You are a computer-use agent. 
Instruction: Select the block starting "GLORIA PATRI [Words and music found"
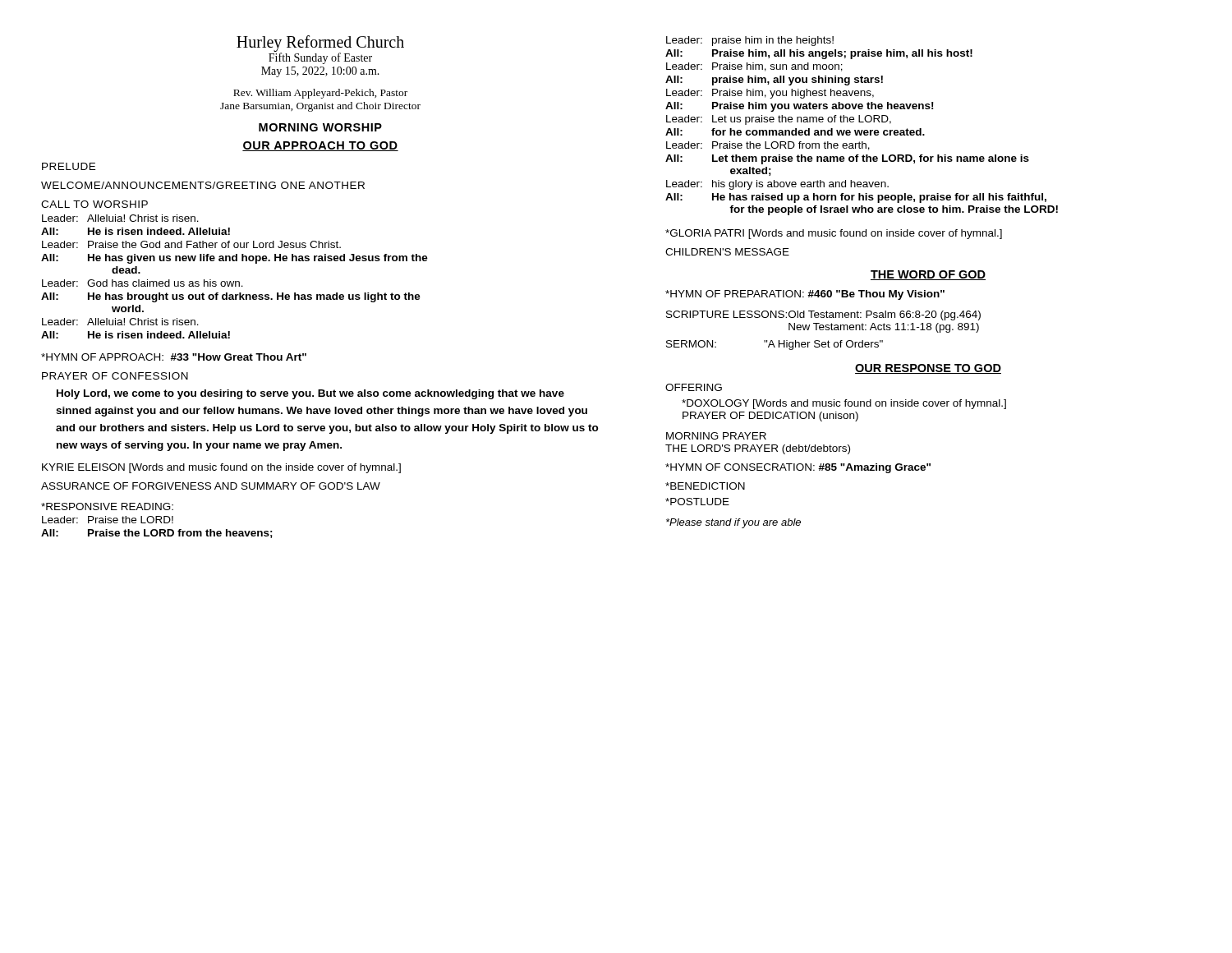coord(834,233)
